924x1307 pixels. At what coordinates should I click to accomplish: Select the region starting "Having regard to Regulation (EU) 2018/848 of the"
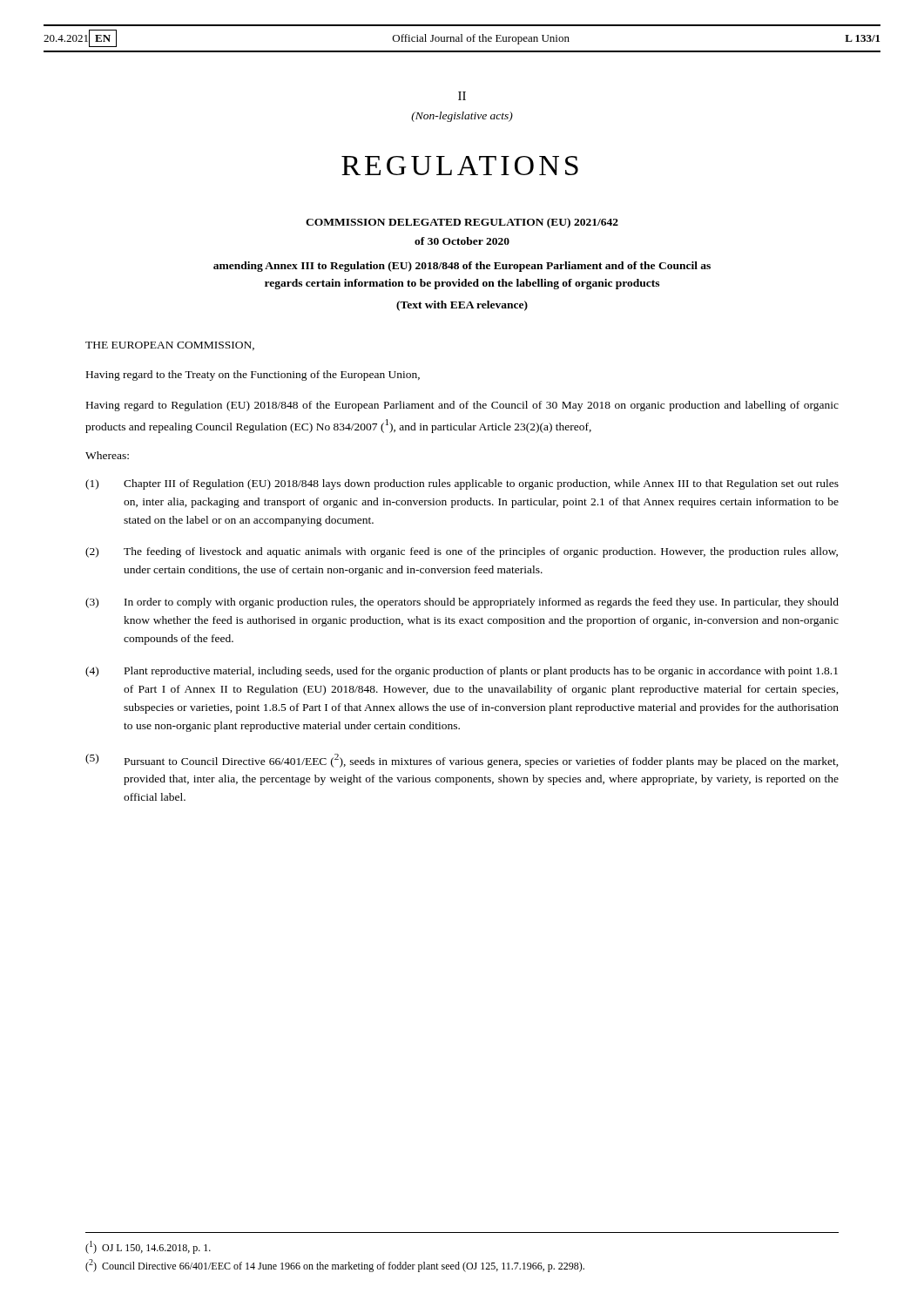point(462,416)
